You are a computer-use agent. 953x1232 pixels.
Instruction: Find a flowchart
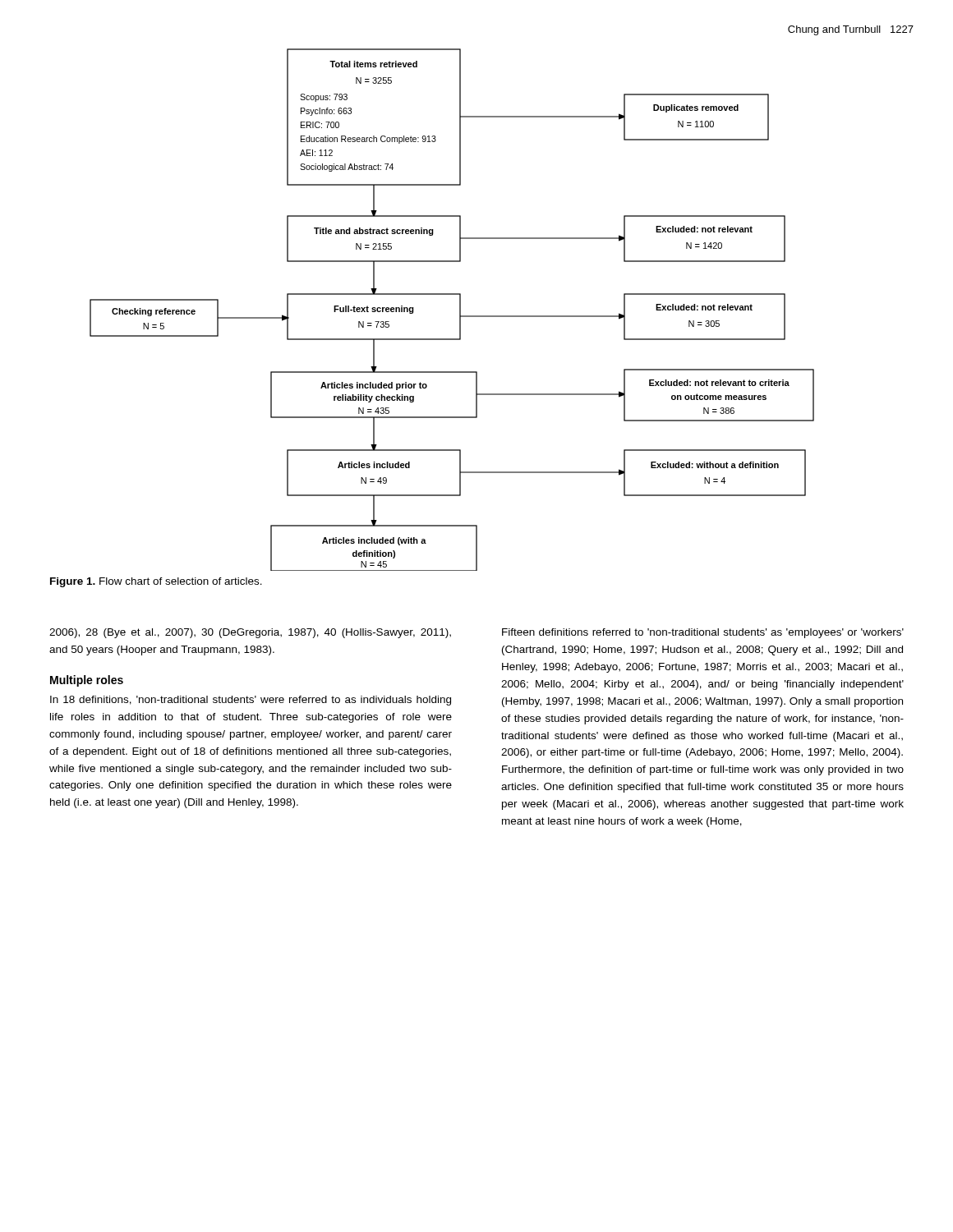coord(476,306)
